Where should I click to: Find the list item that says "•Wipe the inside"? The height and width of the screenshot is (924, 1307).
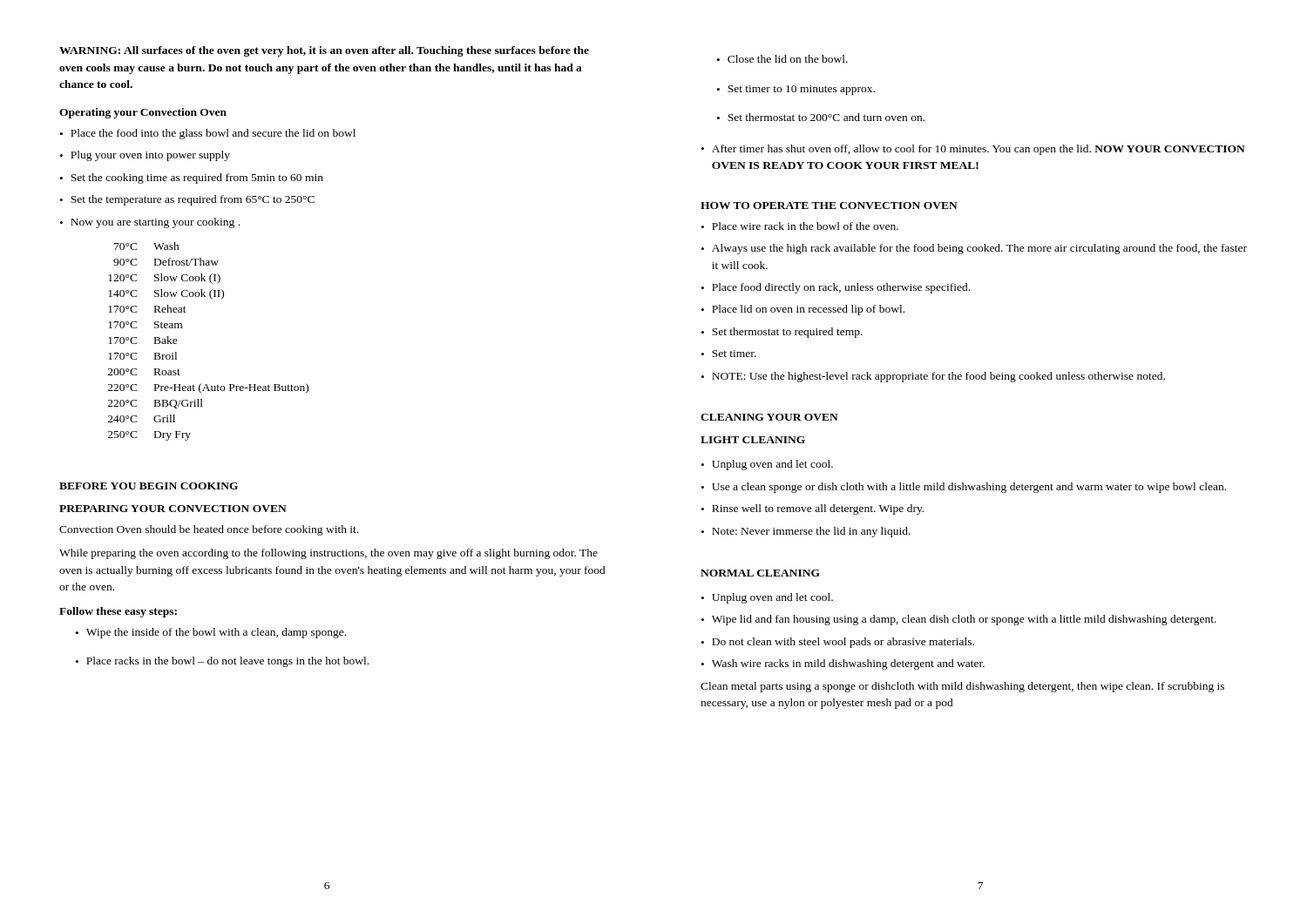(211, 632)
